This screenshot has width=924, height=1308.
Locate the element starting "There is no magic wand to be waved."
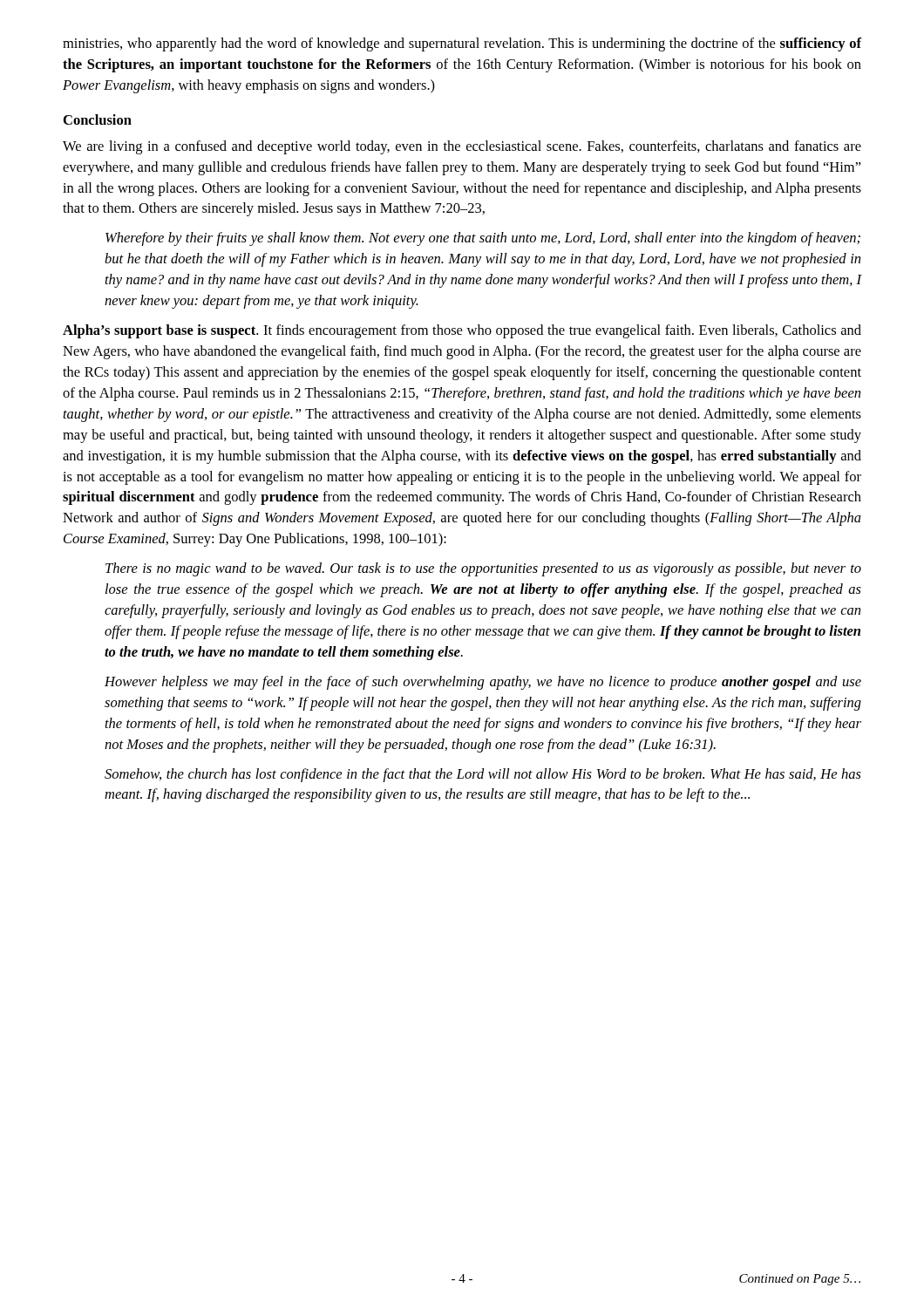tap(483, 610)
